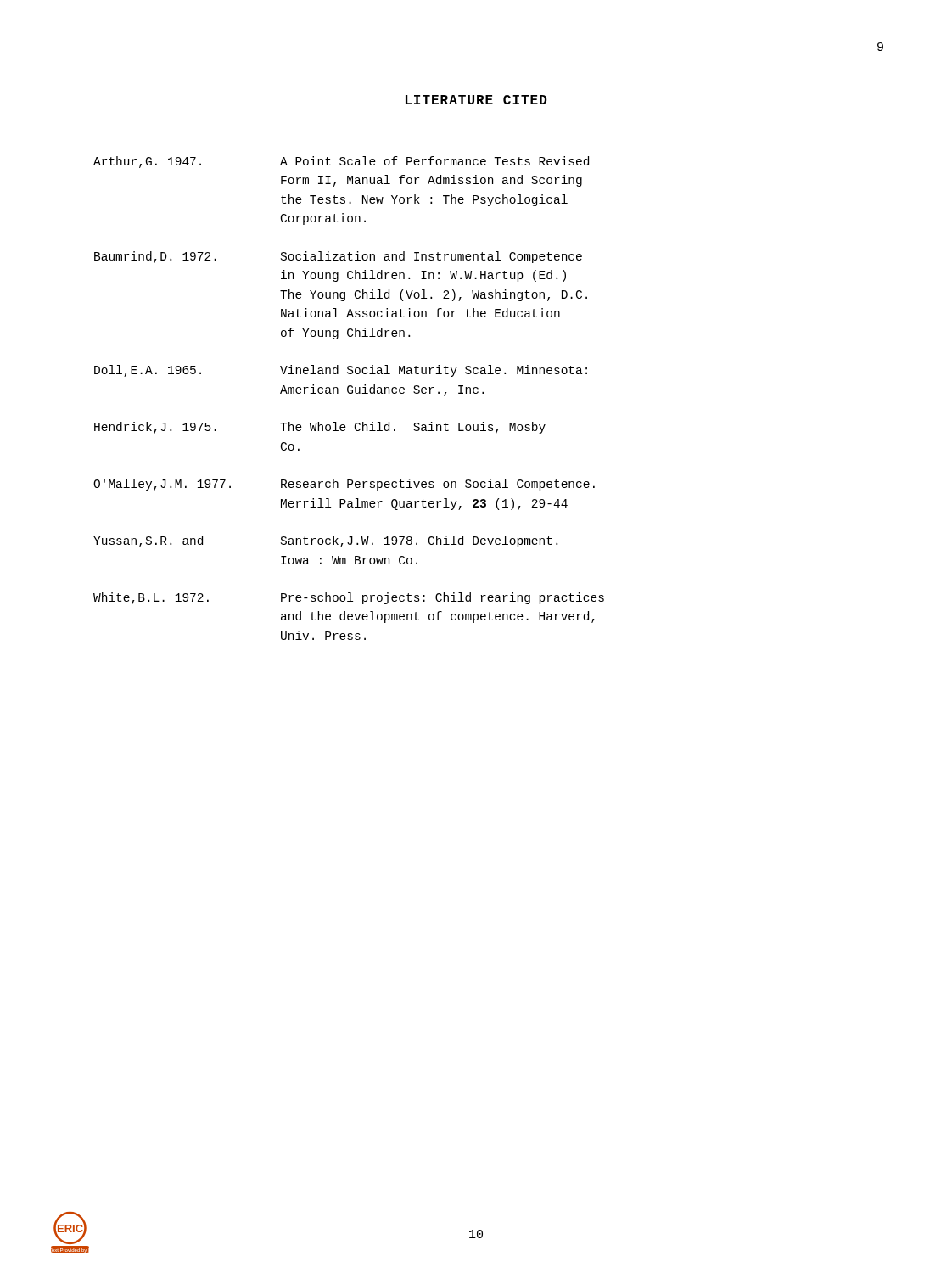952x1273 pixels.
Task: Find the block on this page that starts "Yussan,S.R. and Santrock,J.W. 1978."
Action: pos(489,551)
